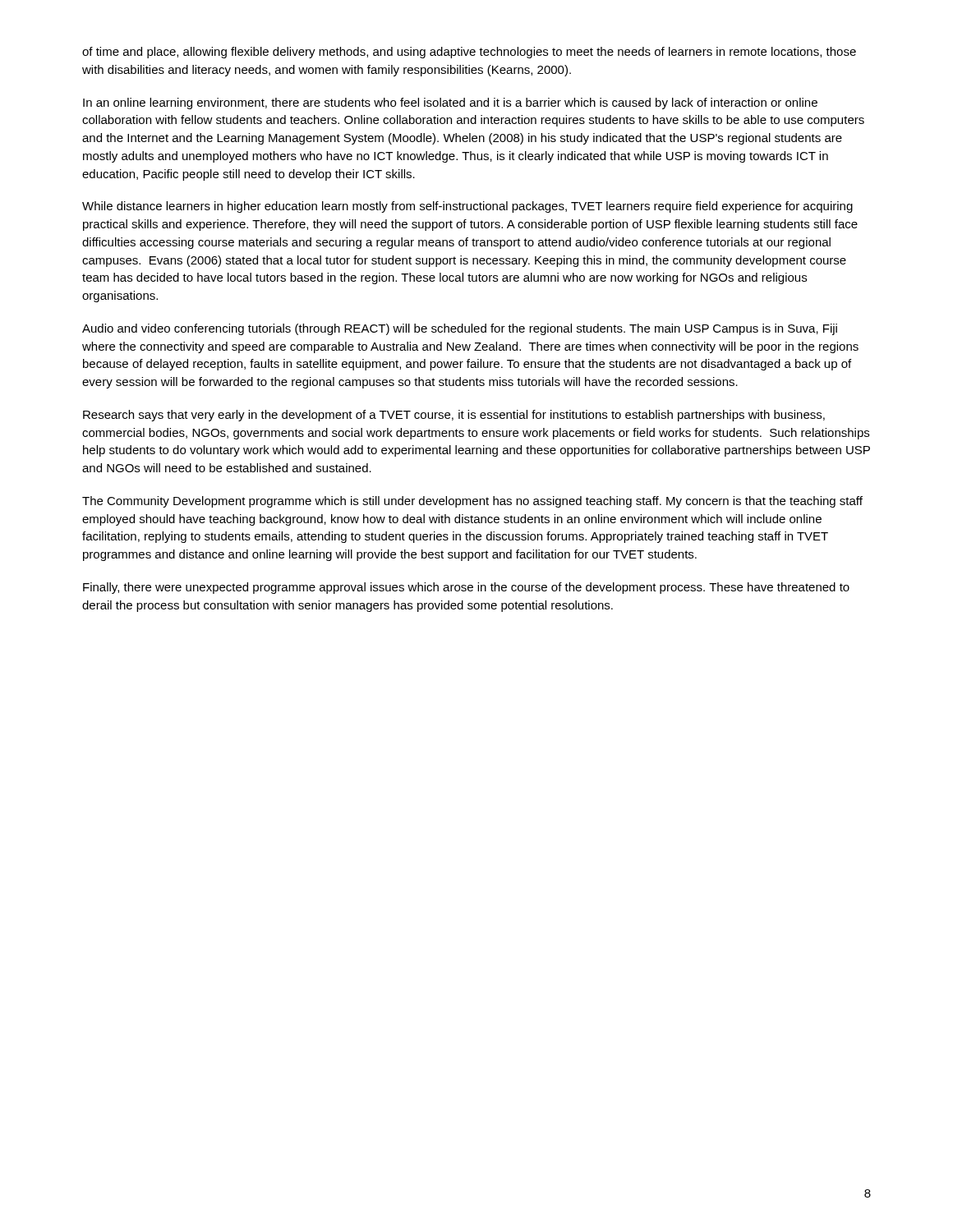Click on the text block containing "Research says that very early"
The height and width of the screenshot is (1232, 953).
pos(476,441)
